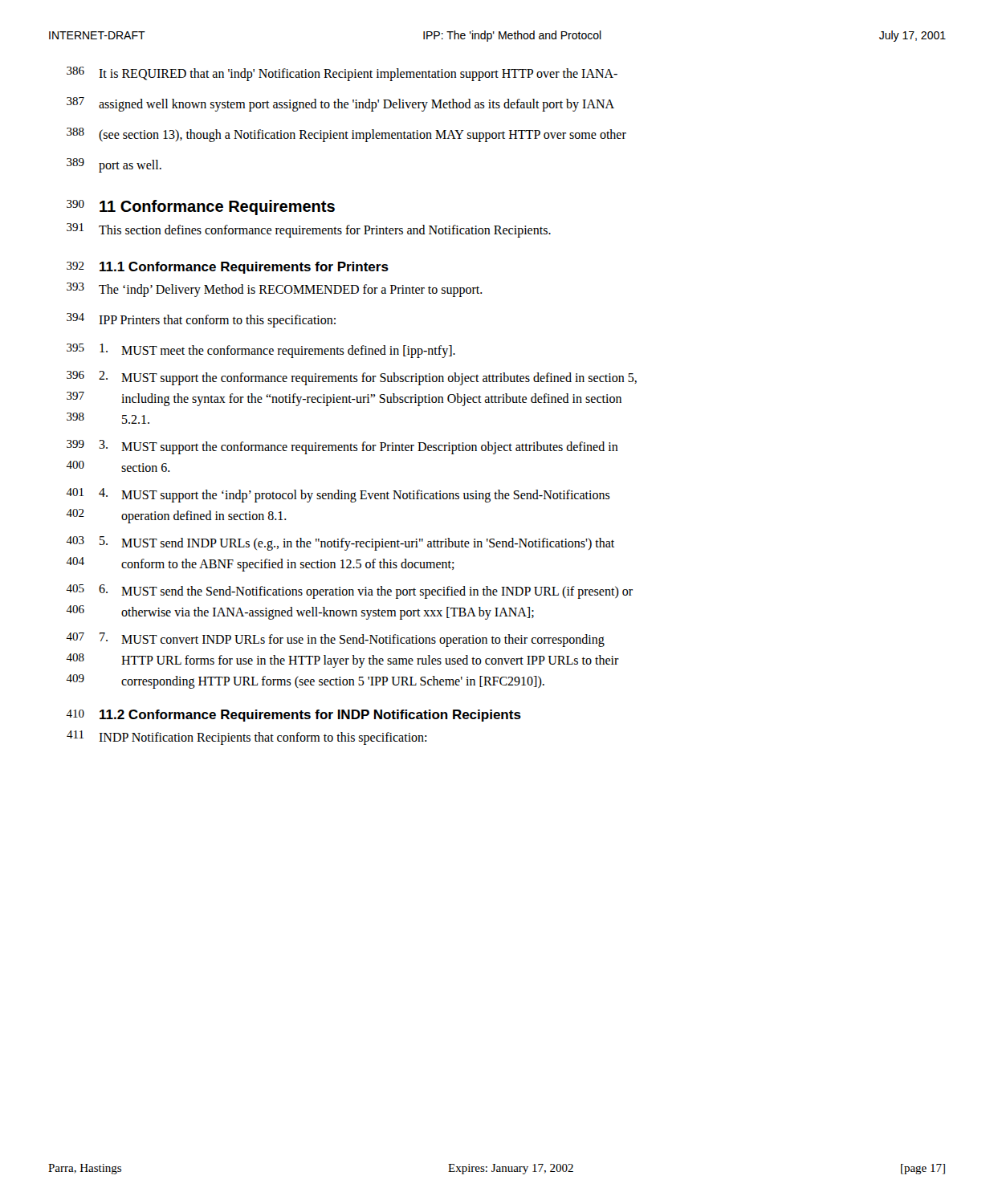Point to the passage starting "390 11 Conformance Requirements"

(x=192, y=207)
